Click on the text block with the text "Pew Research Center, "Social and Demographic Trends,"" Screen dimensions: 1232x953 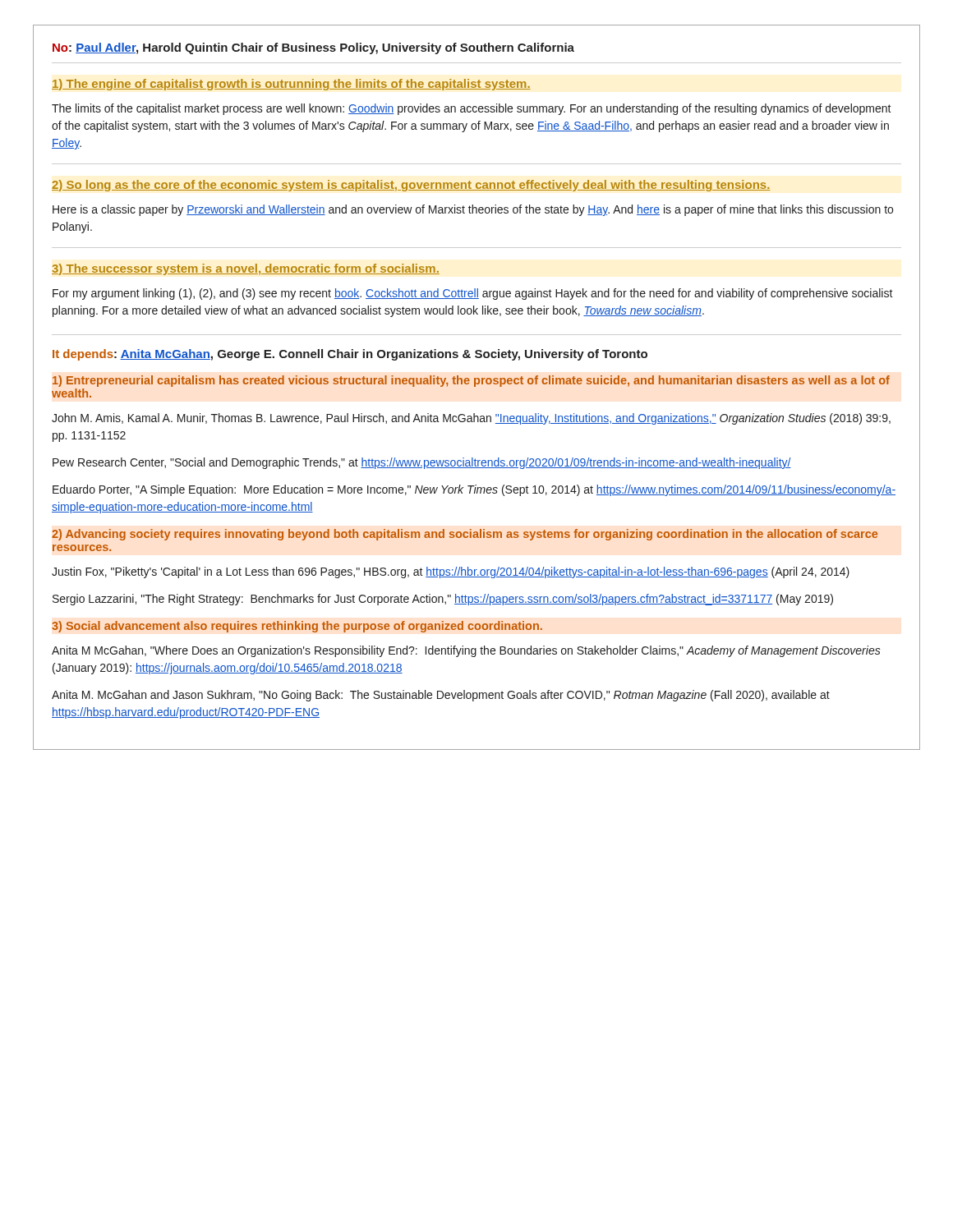coord(476,463)
